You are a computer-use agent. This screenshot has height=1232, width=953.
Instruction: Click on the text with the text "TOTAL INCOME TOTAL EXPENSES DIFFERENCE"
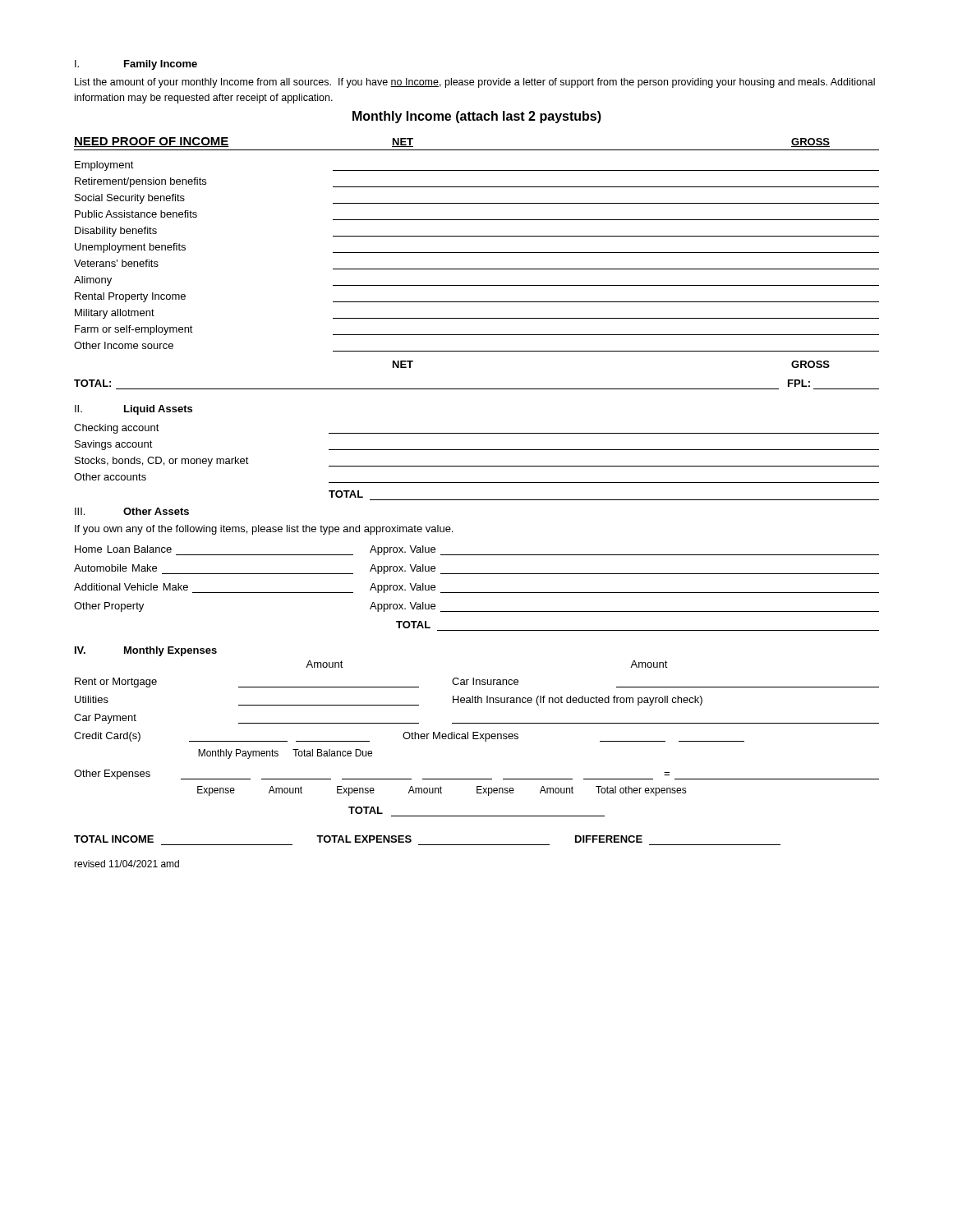pos(427,839)
